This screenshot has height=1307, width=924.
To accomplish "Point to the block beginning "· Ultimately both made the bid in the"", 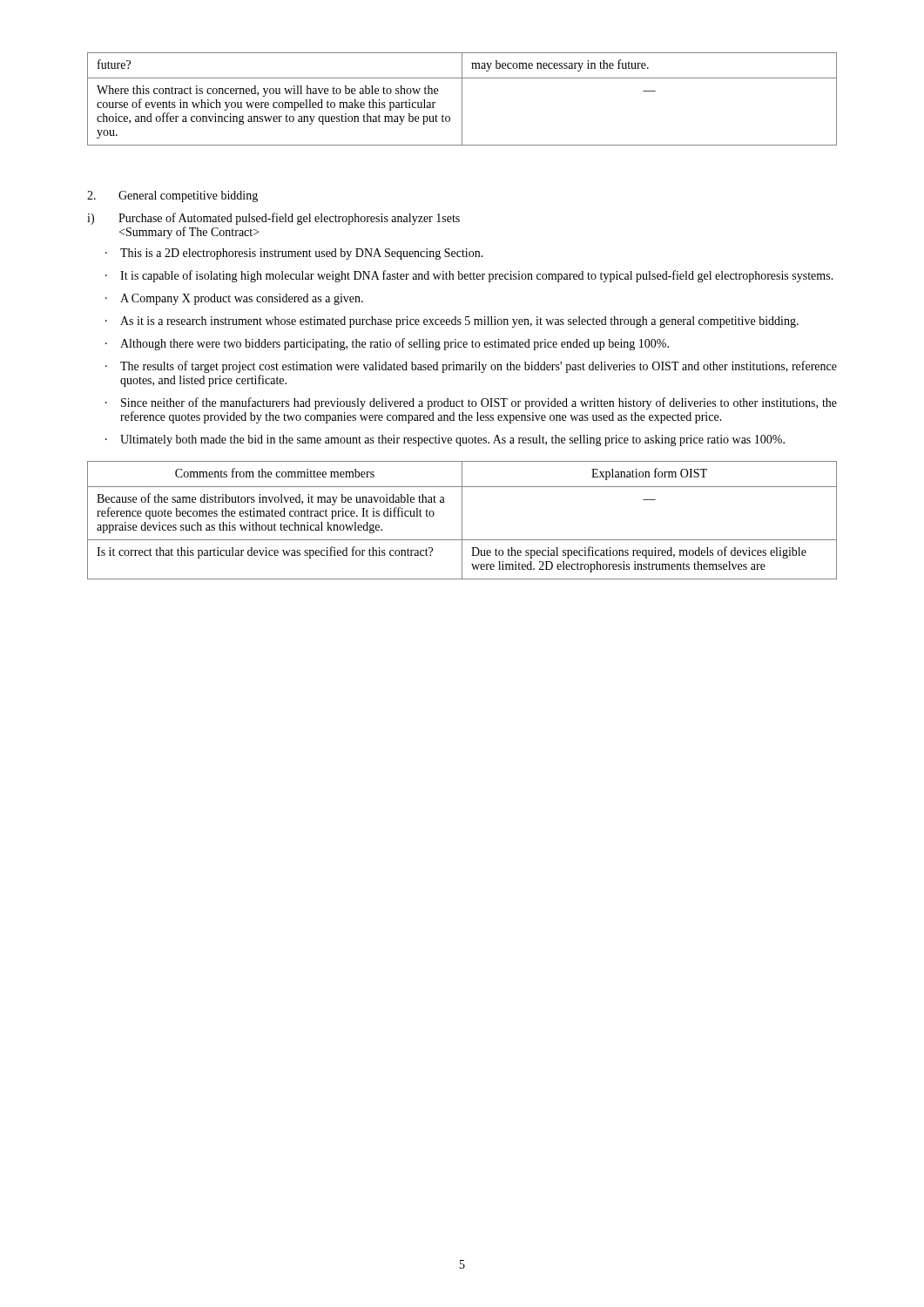I will 462,440.
